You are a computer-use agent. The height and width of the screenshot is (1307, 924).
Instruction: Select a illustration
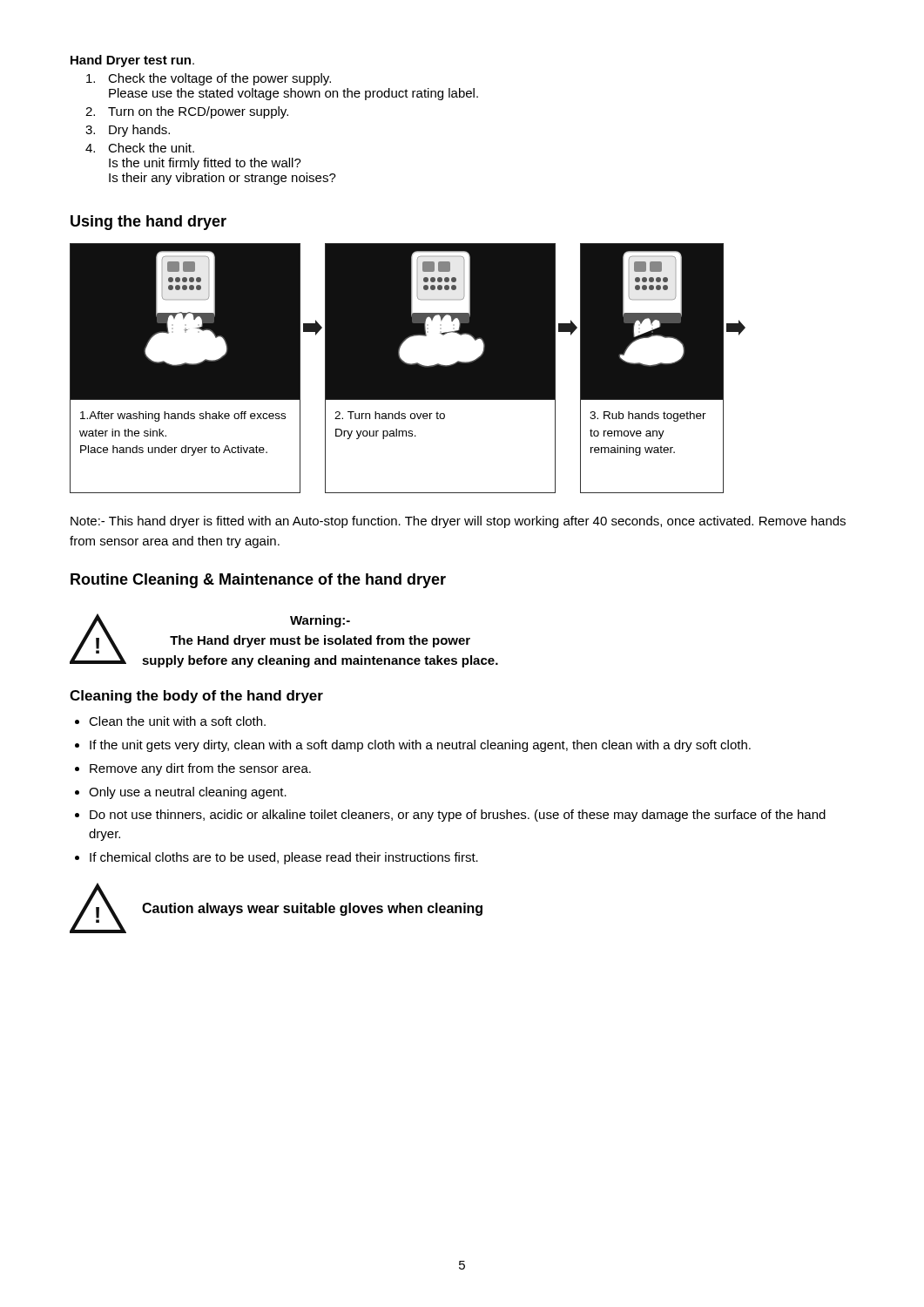click(x=462, y=368)
